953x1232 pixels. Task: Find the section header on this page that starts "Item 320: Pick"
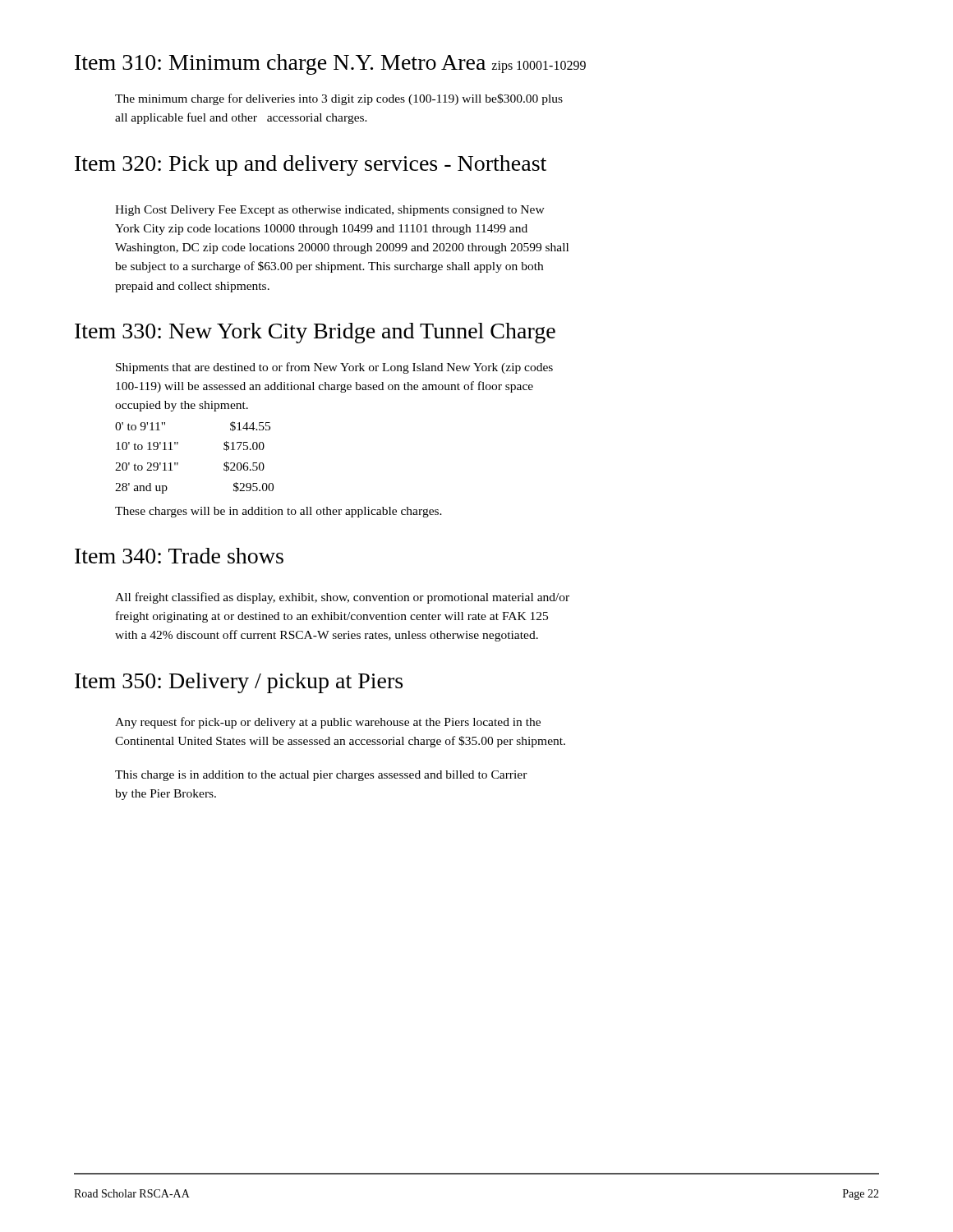(x=310, y=163)
